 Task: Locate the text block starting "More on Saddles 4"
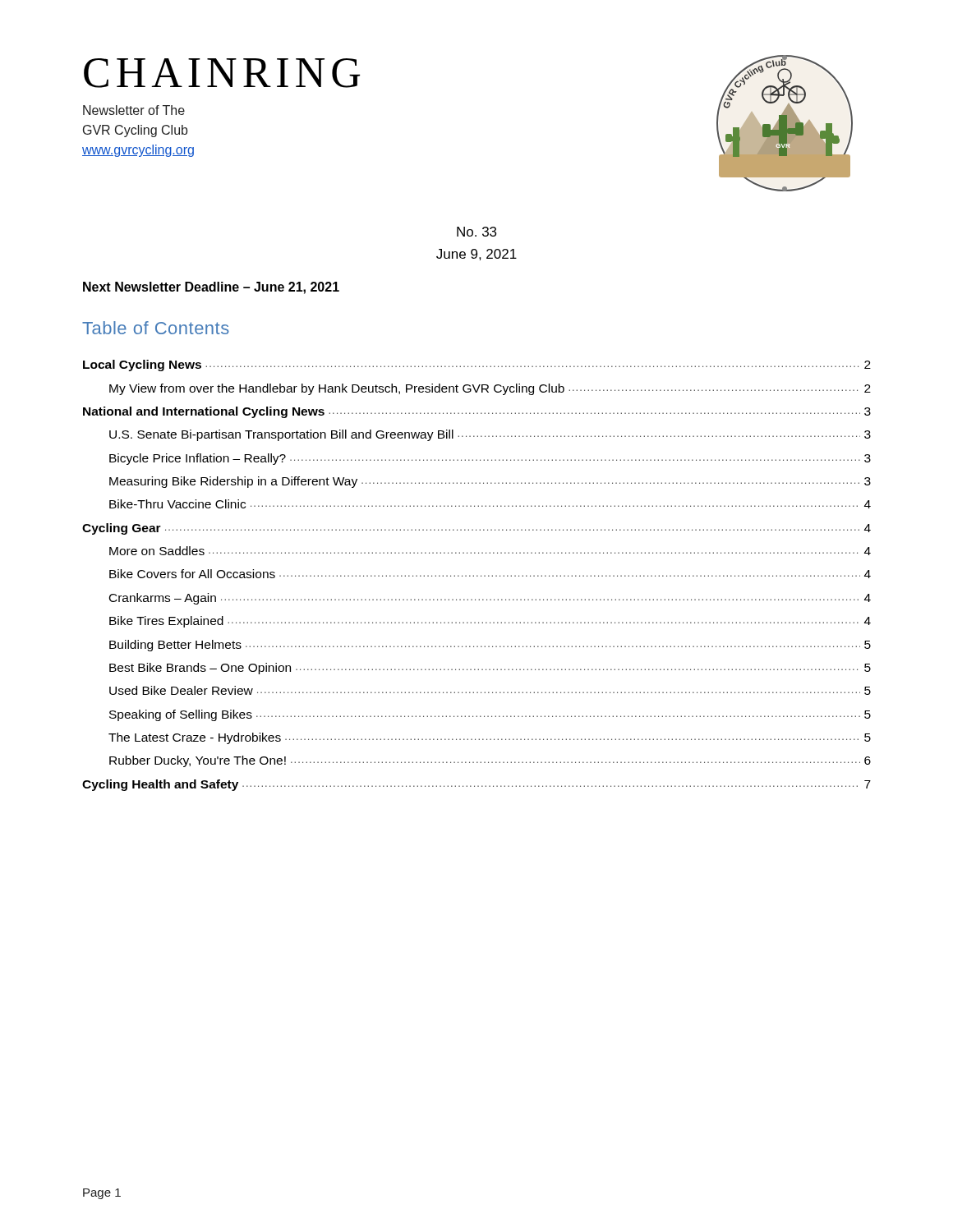490,551
